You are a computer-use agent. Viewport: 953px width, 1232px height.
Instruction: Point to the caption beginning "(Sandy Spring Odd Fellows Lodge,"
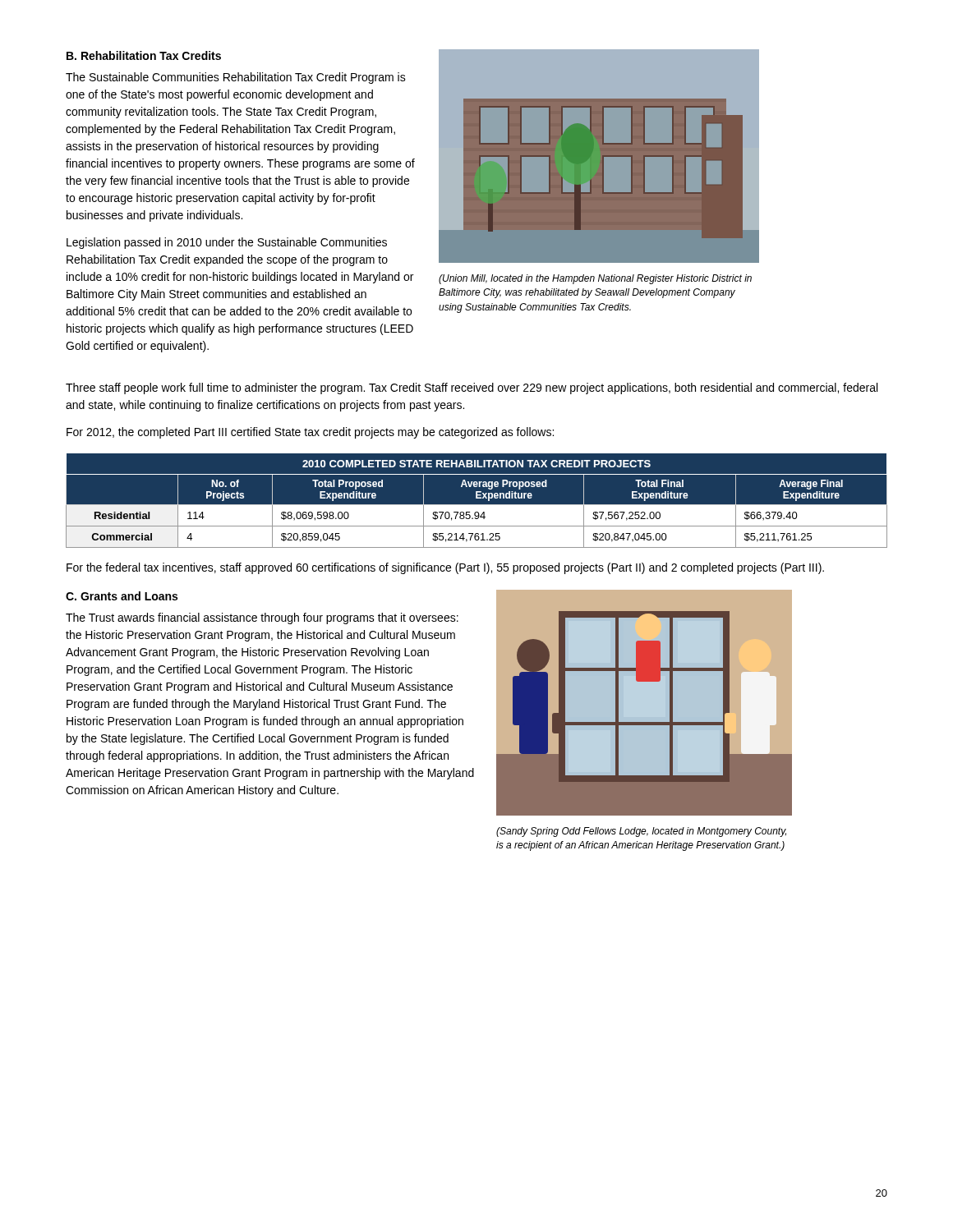pyautogui.click(x=642, y=838)
